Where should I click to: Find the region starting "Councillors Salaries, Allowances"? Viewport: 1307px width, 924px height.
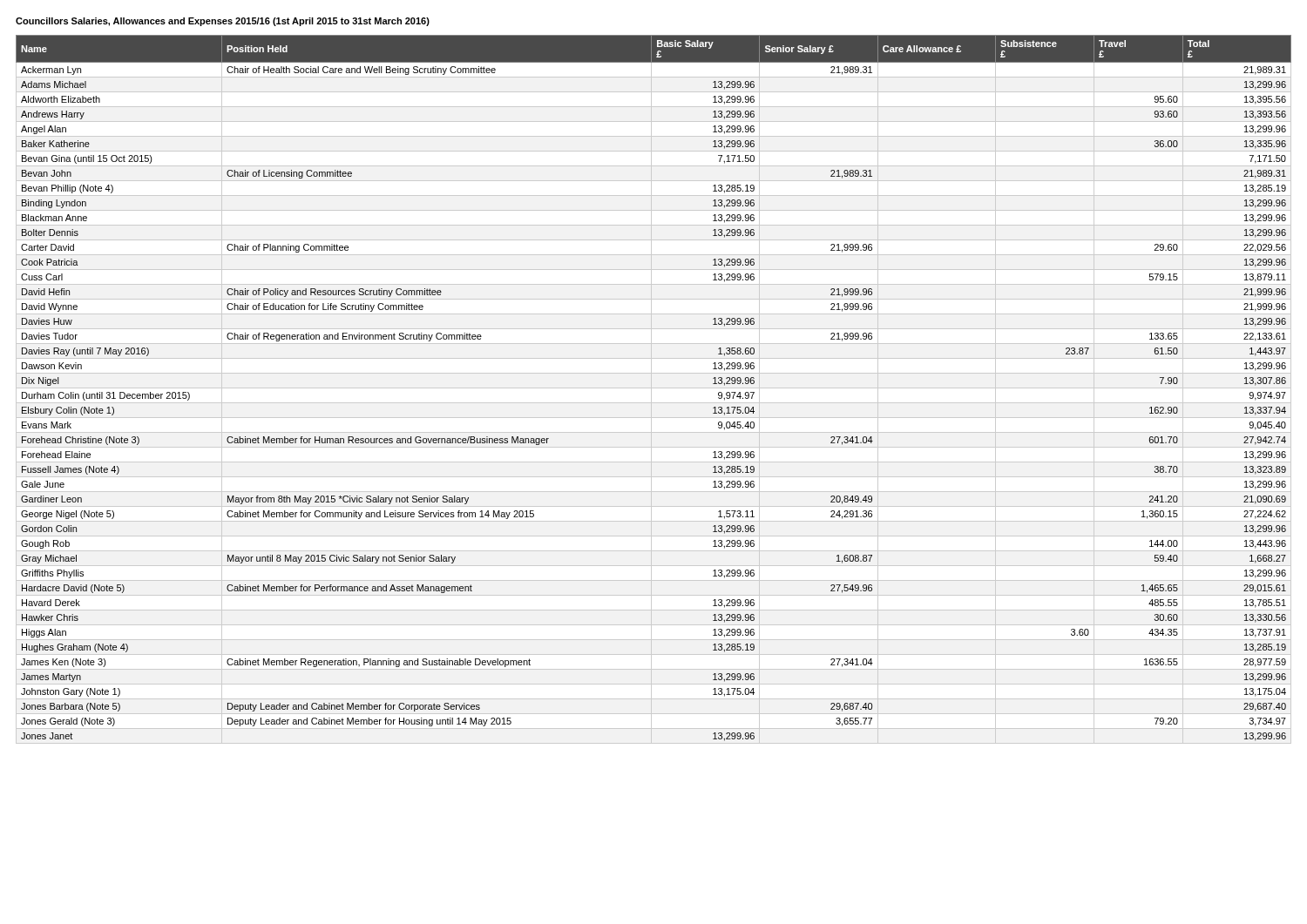pos(223,21)
